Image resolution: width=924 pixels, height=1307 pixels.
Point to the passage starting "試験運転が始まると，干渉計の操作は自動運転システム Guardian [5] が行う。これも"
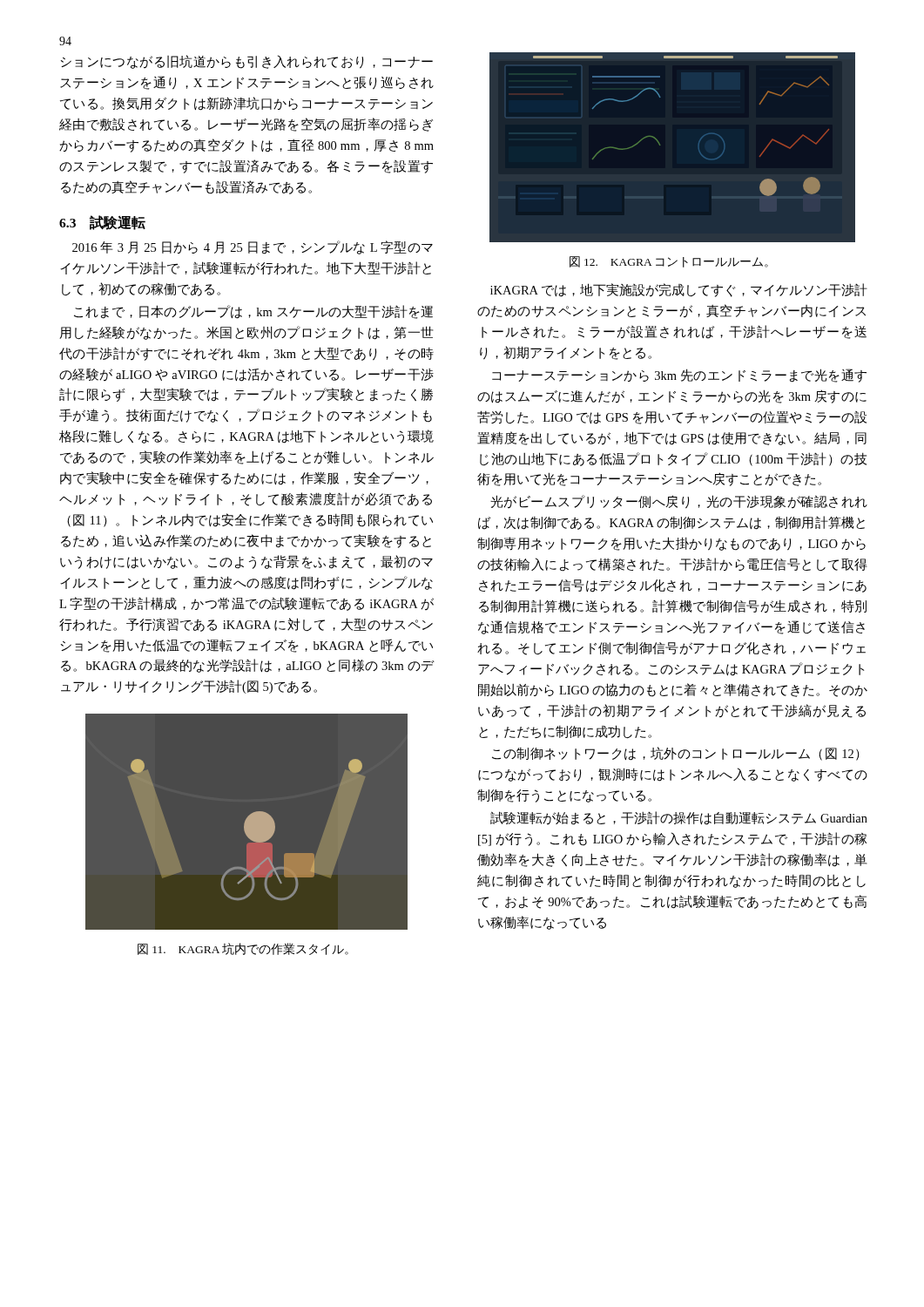click(x=672, y=871)
